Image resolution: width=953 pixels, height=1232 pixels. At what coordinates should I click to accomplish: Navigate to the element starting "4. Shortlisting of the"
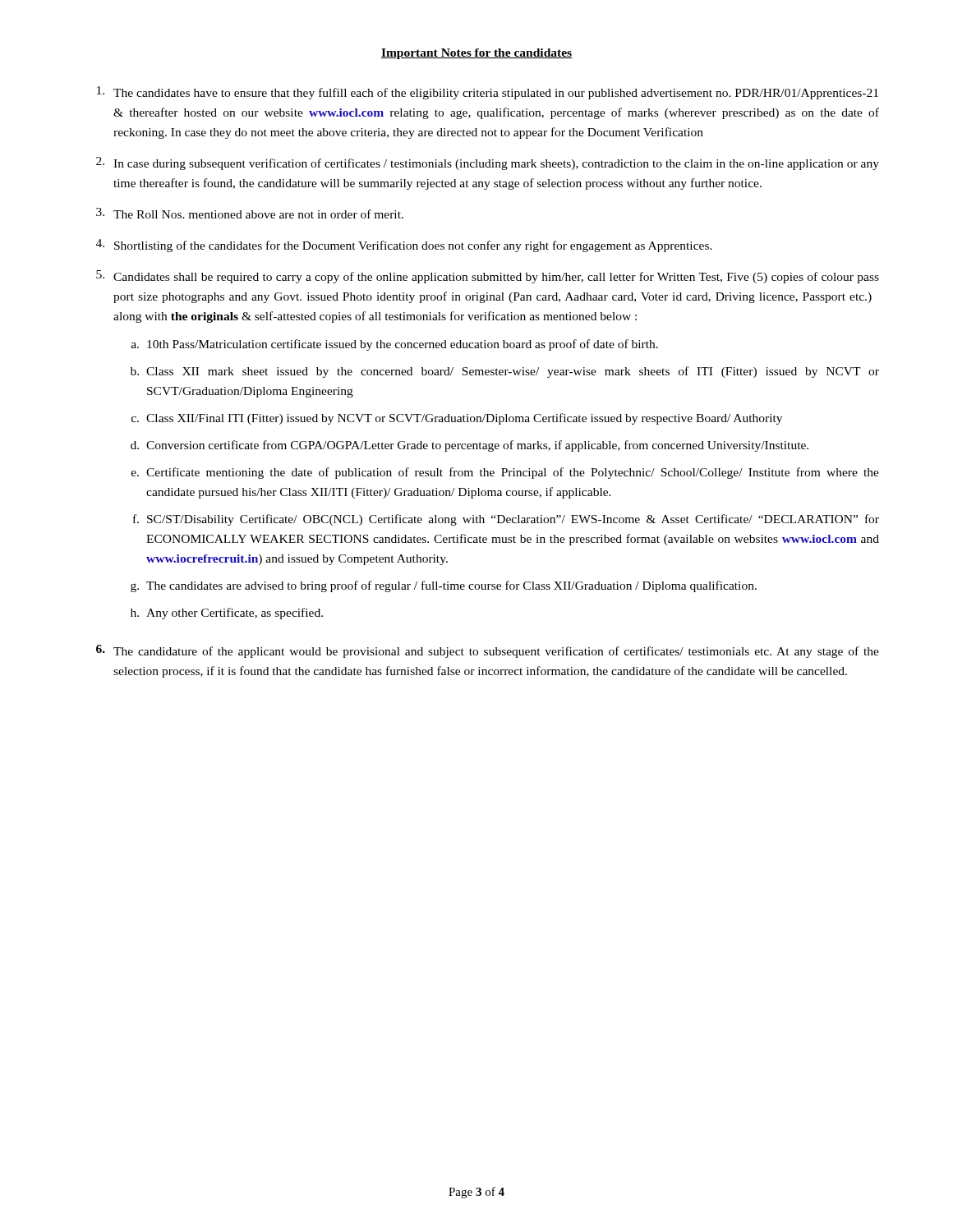click(x=476, y=246)
